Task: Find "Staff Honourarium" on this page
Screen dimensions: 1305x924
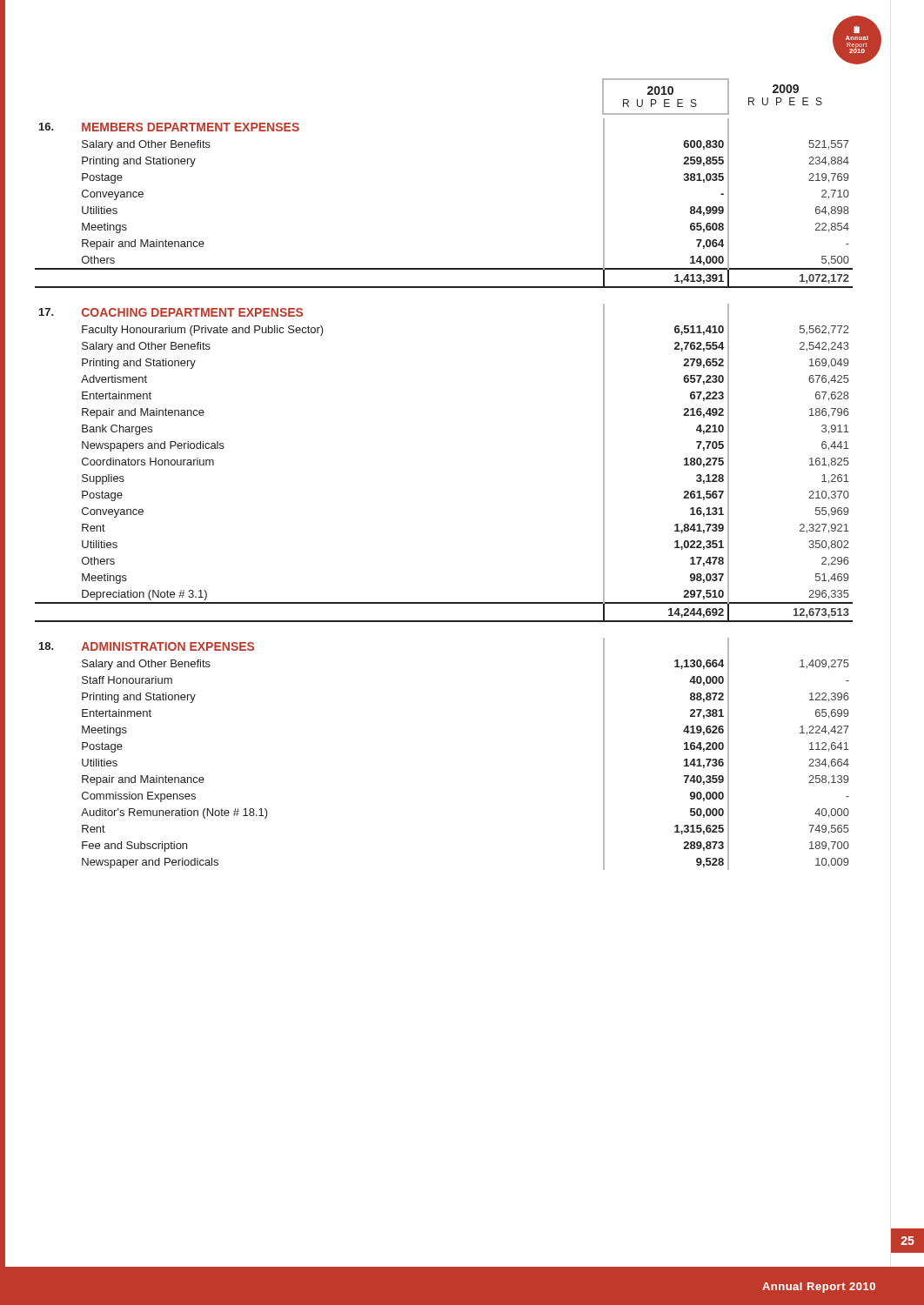Action: [127, 680]
